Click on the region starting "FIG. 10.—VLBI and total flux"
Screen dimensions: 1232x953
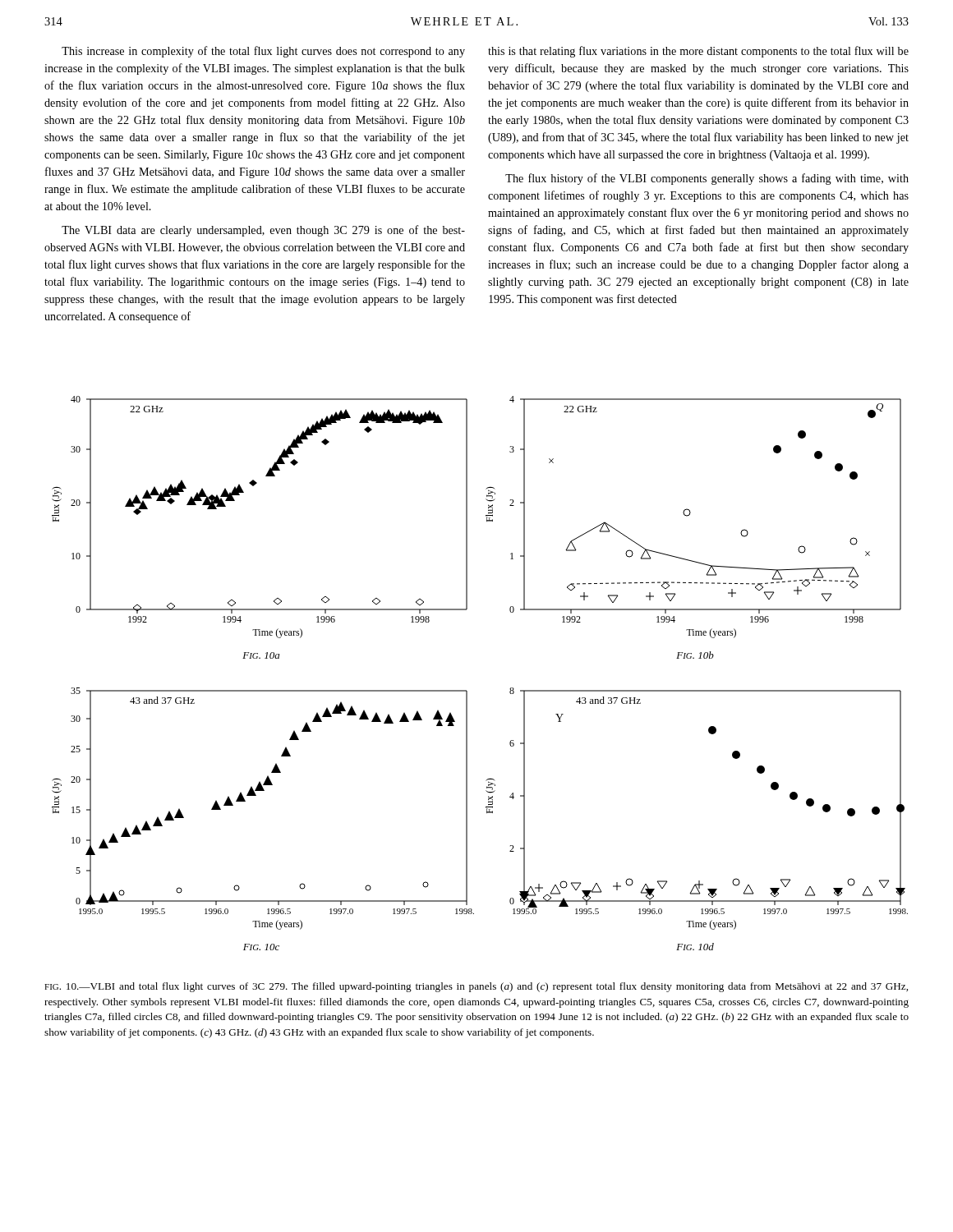click(x=476, y=1010)
